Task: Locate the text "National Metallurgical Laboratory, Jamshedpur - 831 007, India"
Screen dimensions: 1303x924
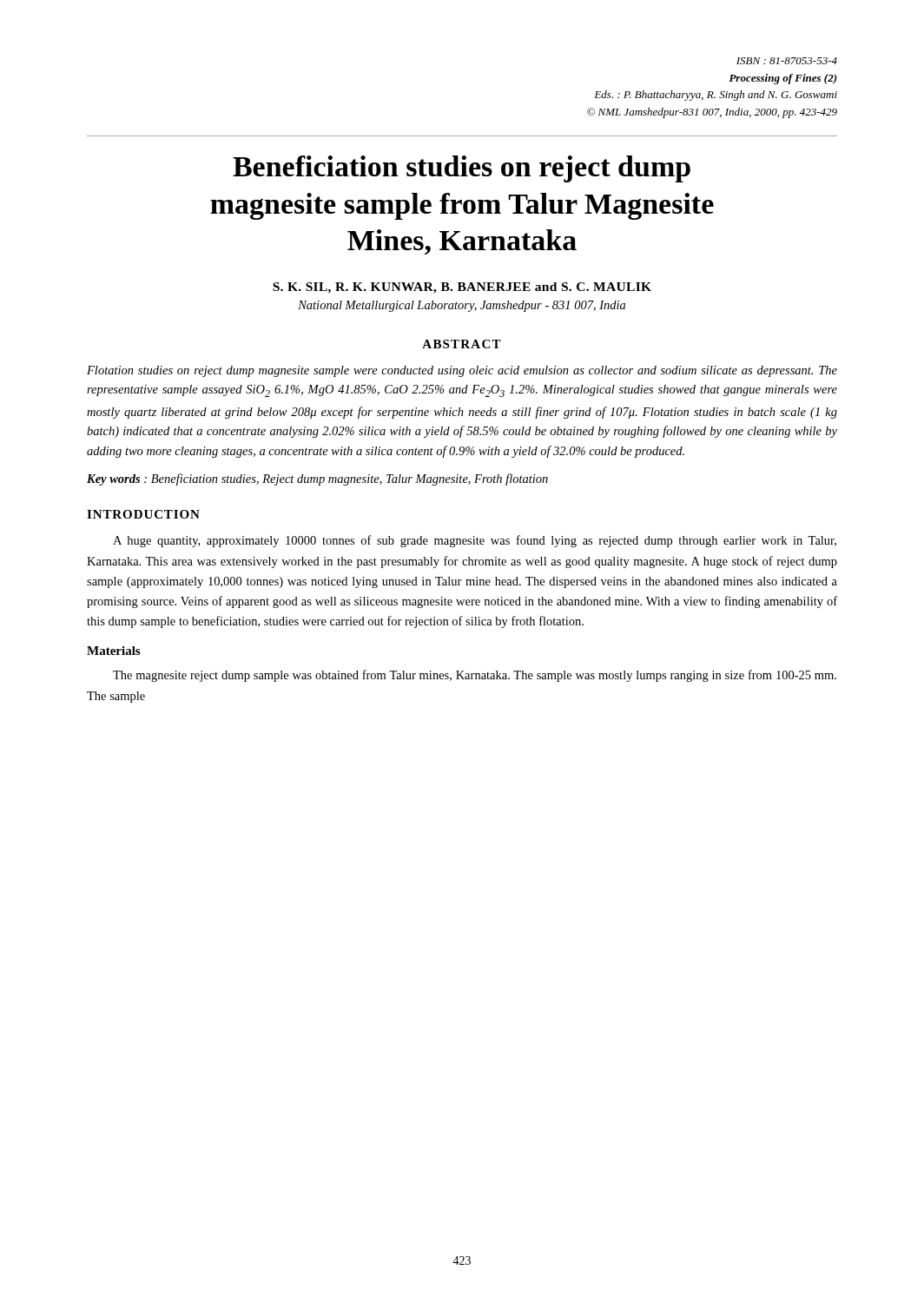Action: tap(462, 304)
